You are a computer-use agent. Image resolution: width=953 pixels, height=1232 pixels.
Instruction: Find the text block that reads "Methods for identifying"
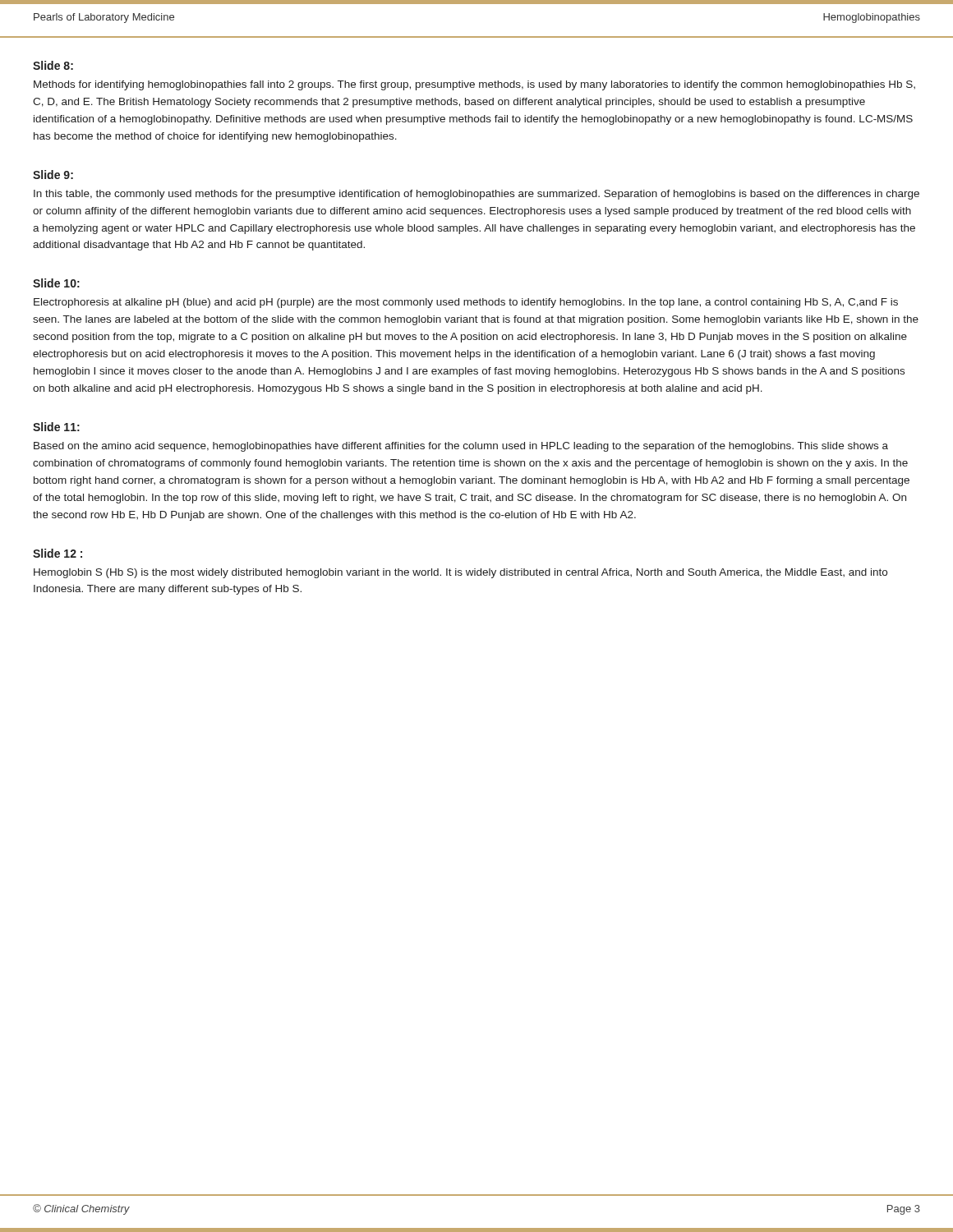click(x=474, y=110)
